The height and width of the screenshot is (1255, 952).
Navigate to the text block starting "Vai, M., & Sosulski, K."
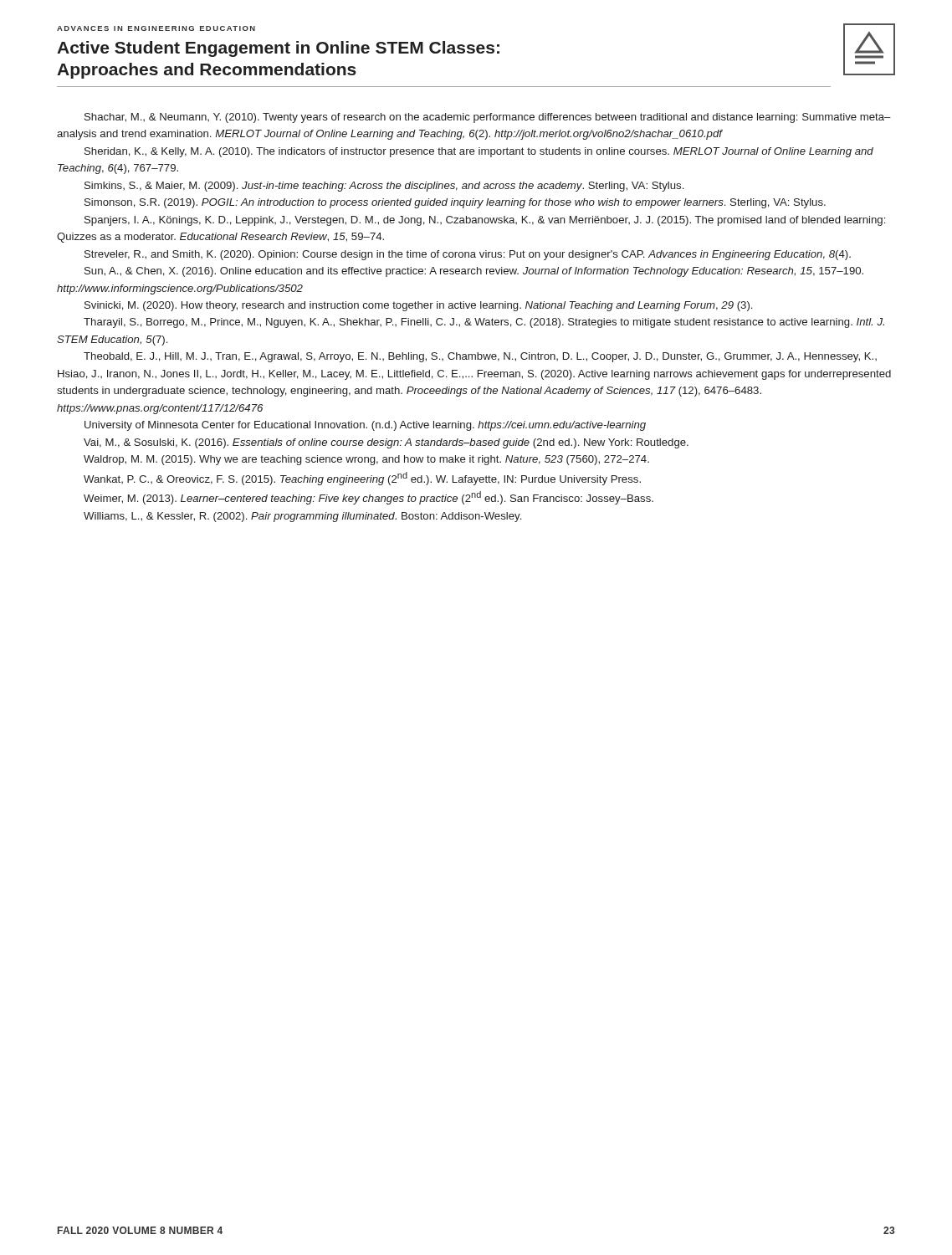coord(386,442)
